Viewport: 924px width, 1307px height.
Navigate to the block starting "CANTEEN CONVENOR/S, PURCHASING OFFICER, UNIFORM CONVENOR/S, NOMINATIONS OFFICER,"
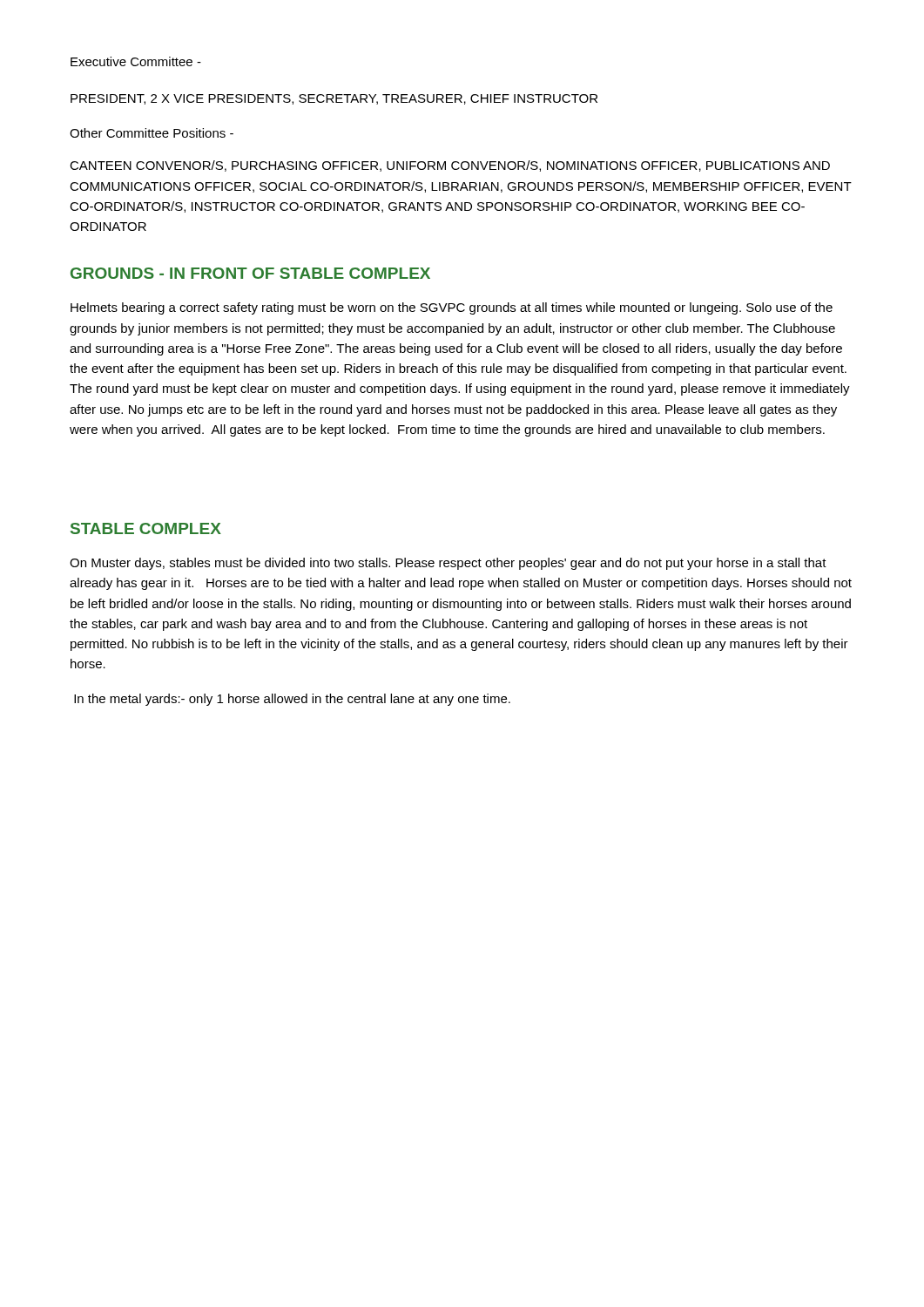pyautogui.click(x=460, y=196)
